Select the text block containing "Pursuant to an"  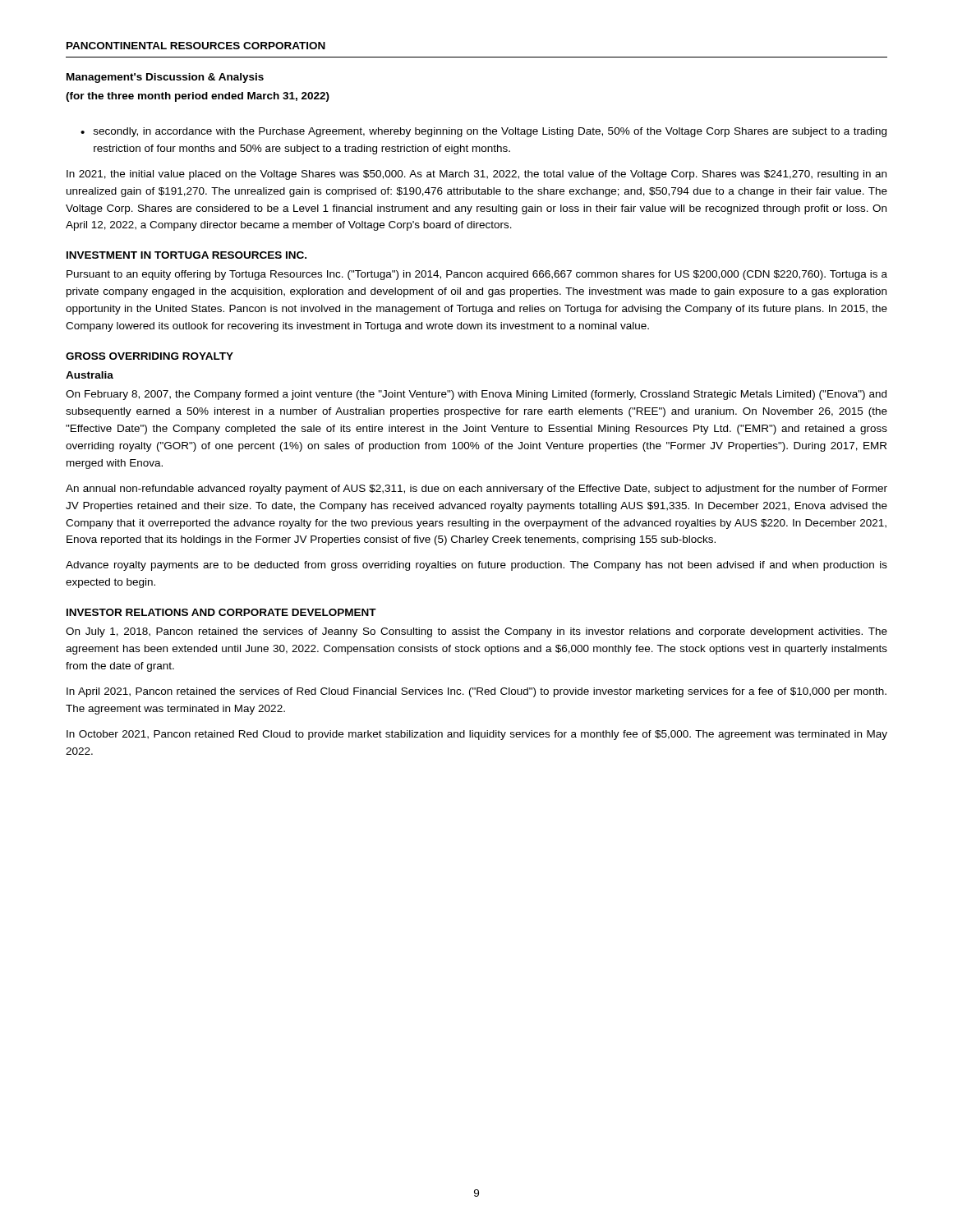coord(476,300)
